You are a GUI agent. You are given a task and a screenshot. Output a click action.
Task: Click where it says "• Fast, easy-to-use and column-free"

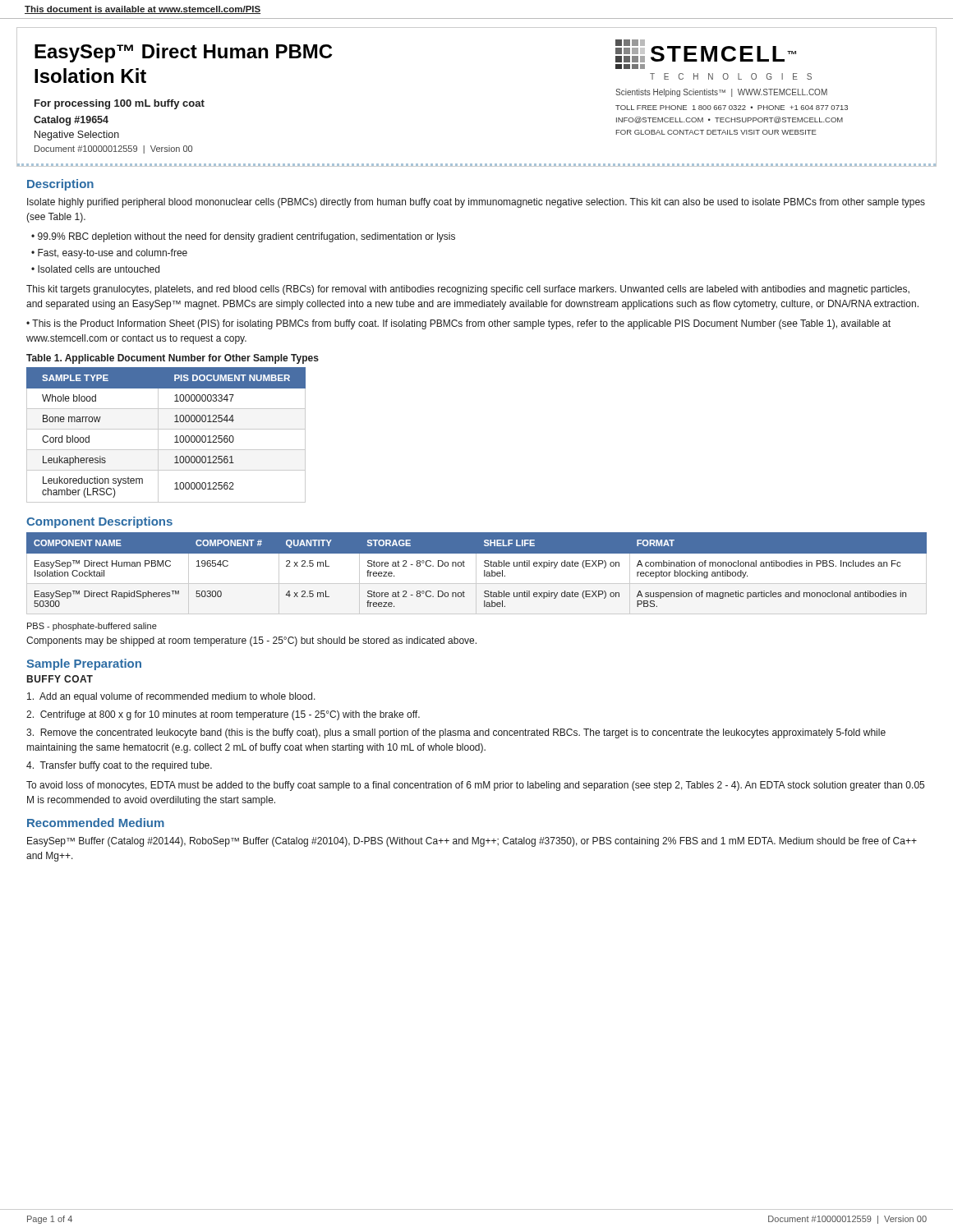click(x=109, y=253)
